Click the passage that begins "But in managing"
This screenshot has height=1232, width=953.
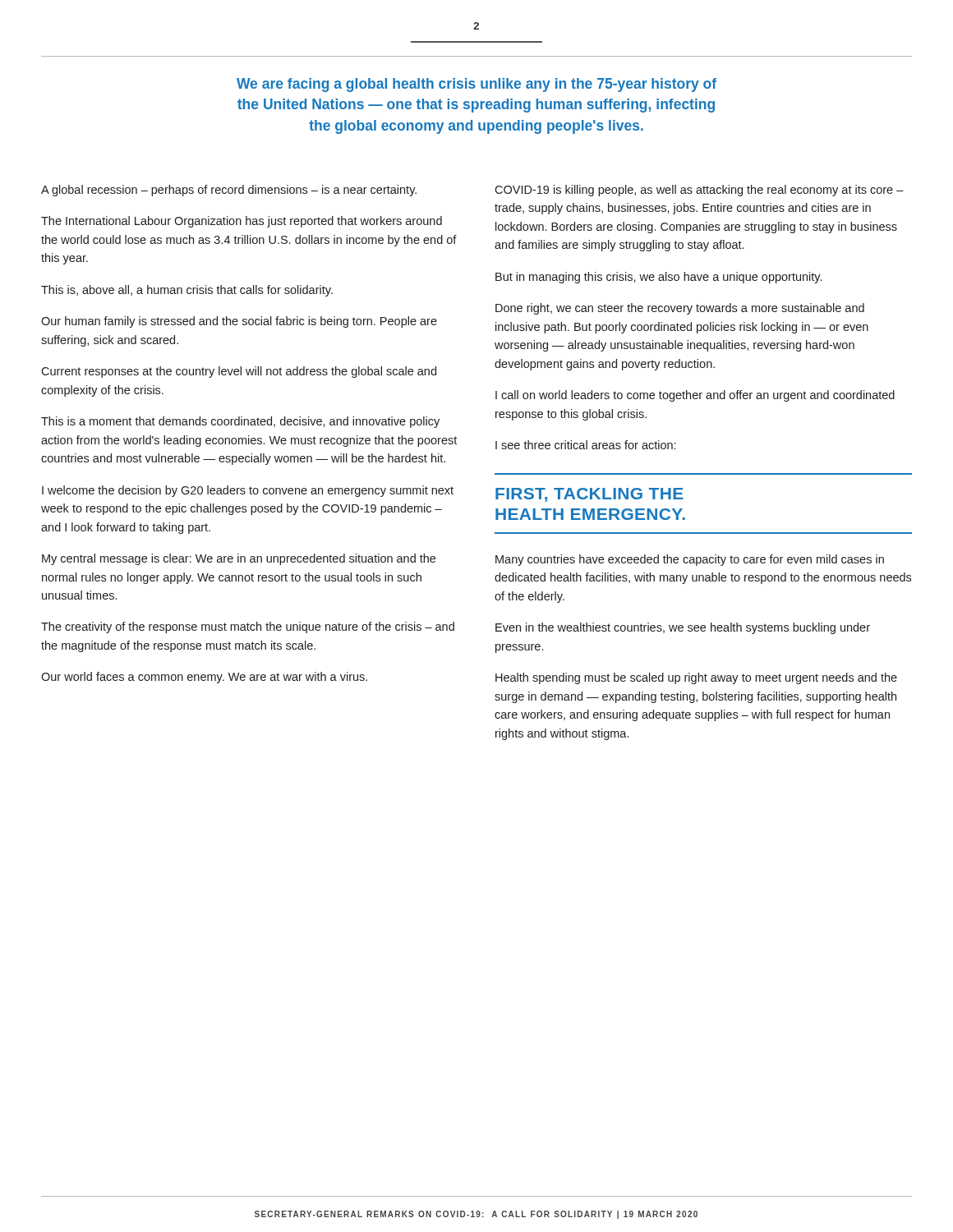pos(659,277)
